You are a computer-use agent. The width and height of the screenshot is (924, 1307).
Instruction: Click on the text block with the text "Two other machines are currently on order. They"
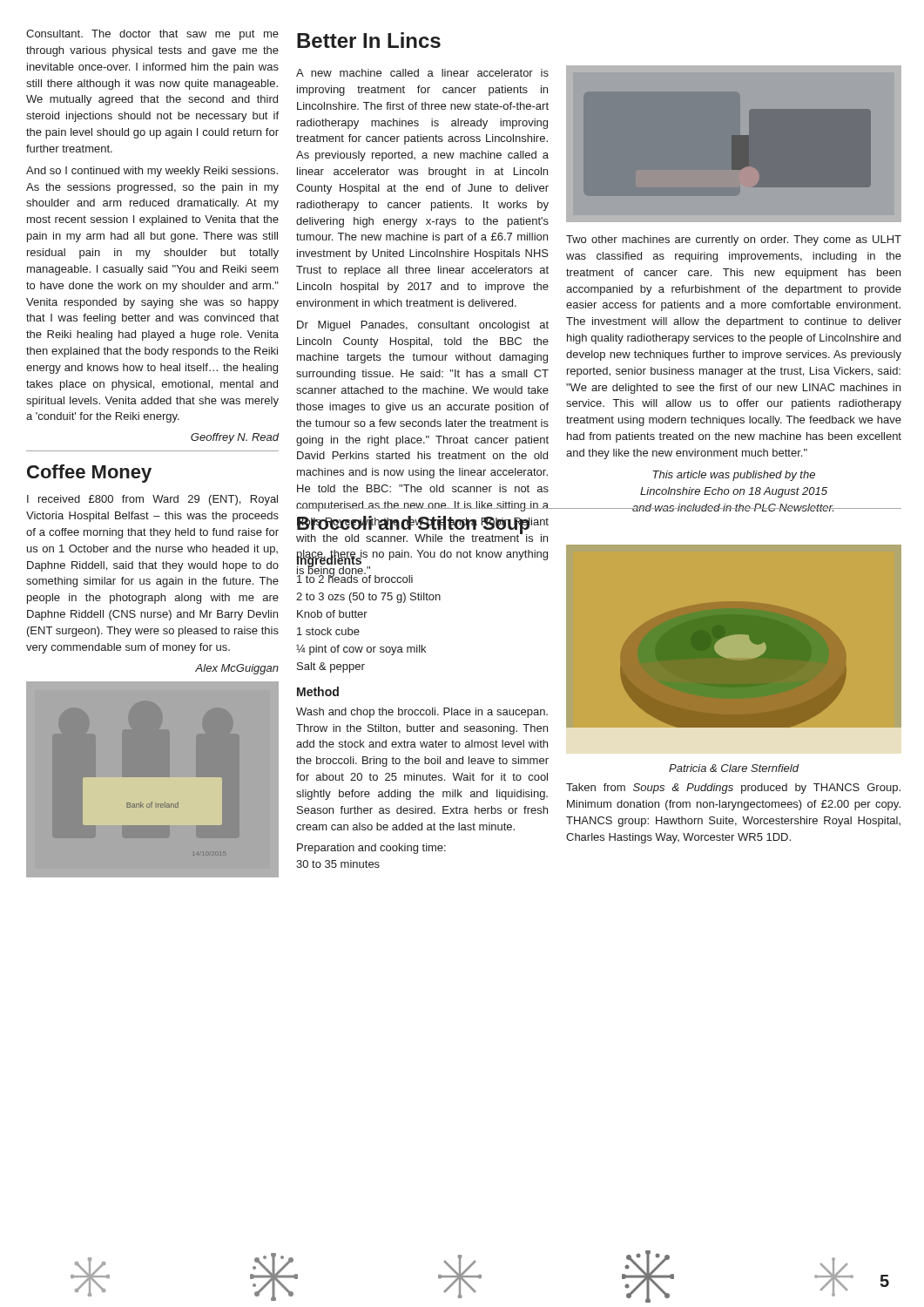point(734,347)
